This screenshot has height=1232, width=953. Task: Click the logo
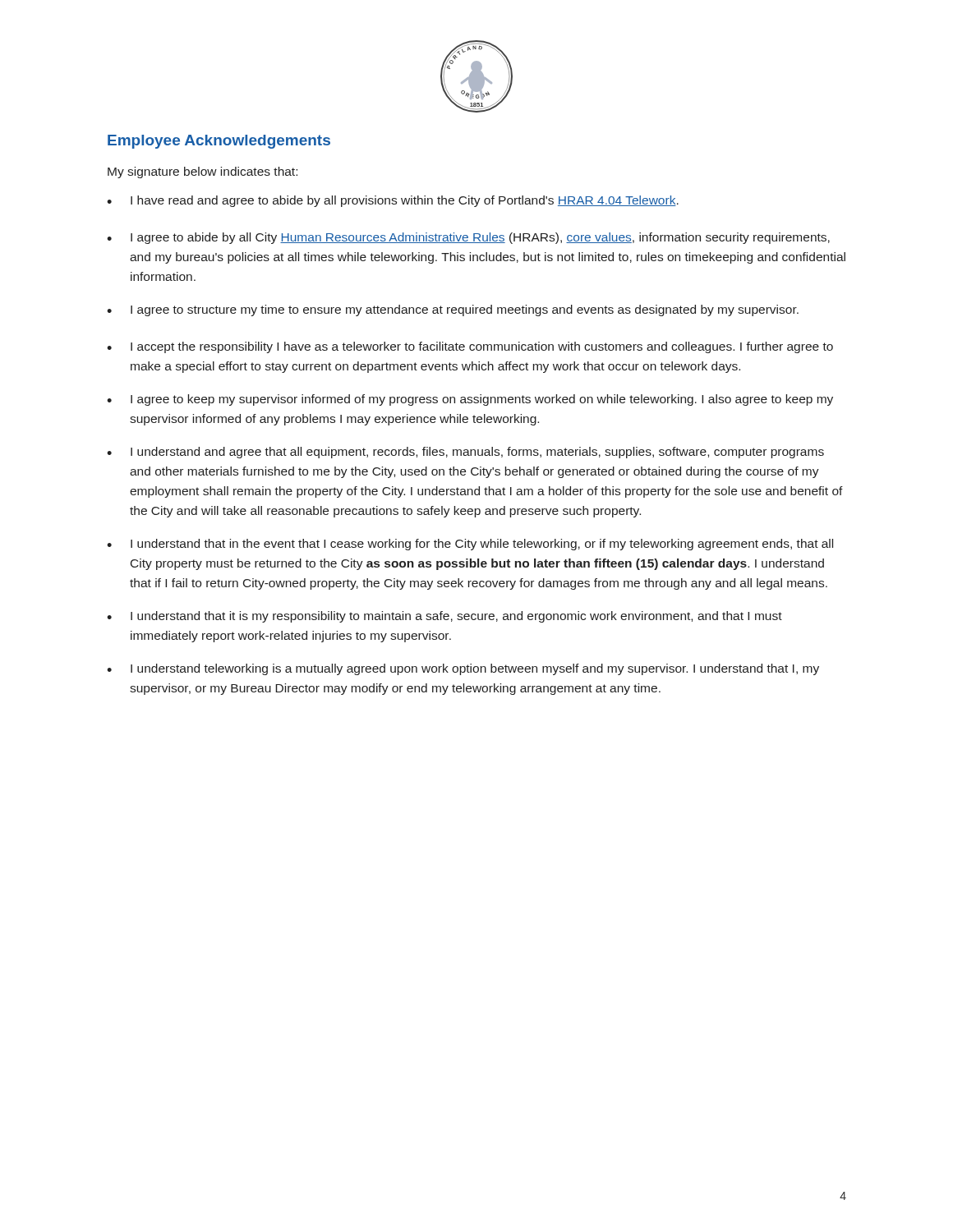(x=476, y=78)
